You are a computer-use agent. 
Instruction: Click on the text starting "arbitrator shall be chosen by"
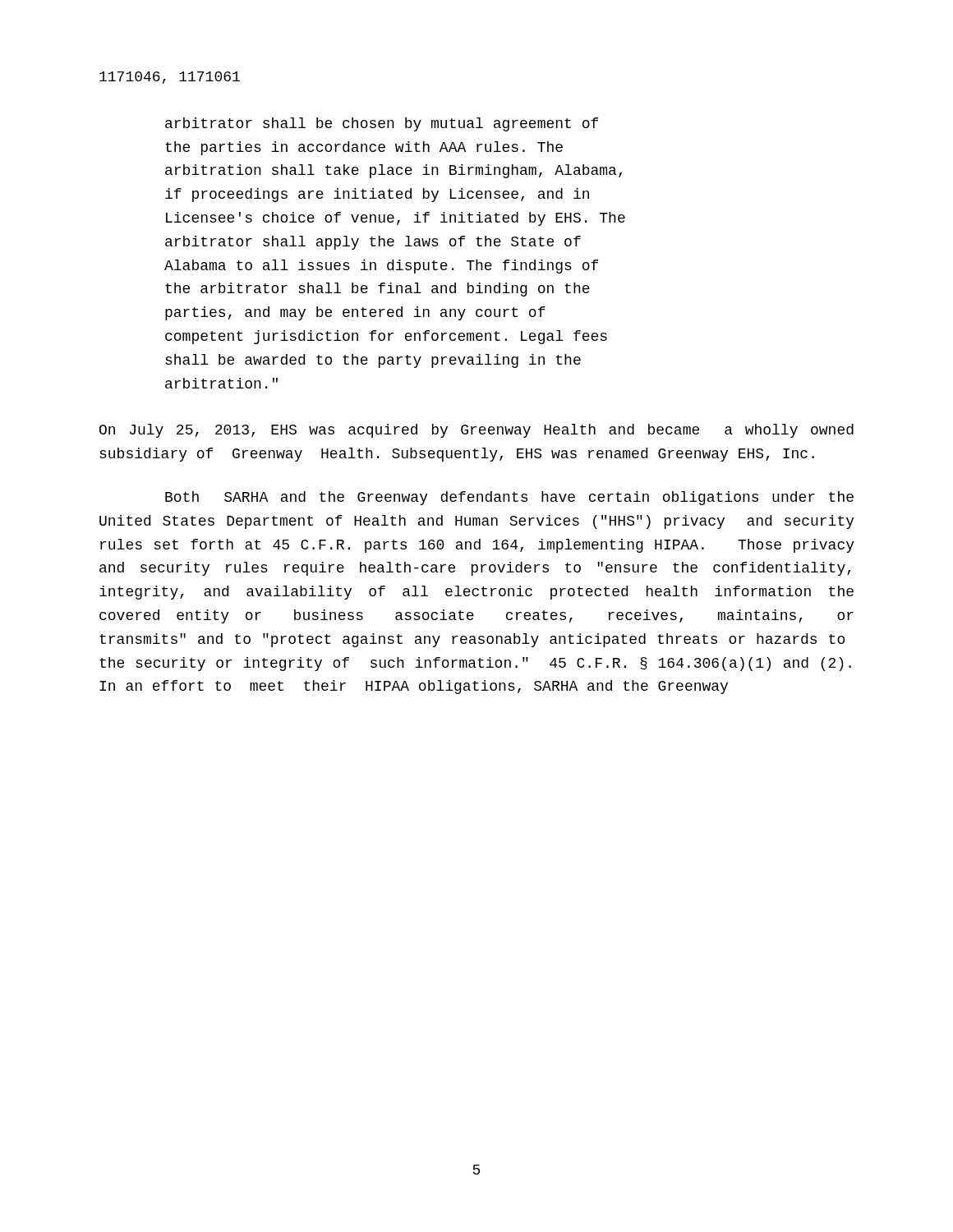[x=395, y=254]
